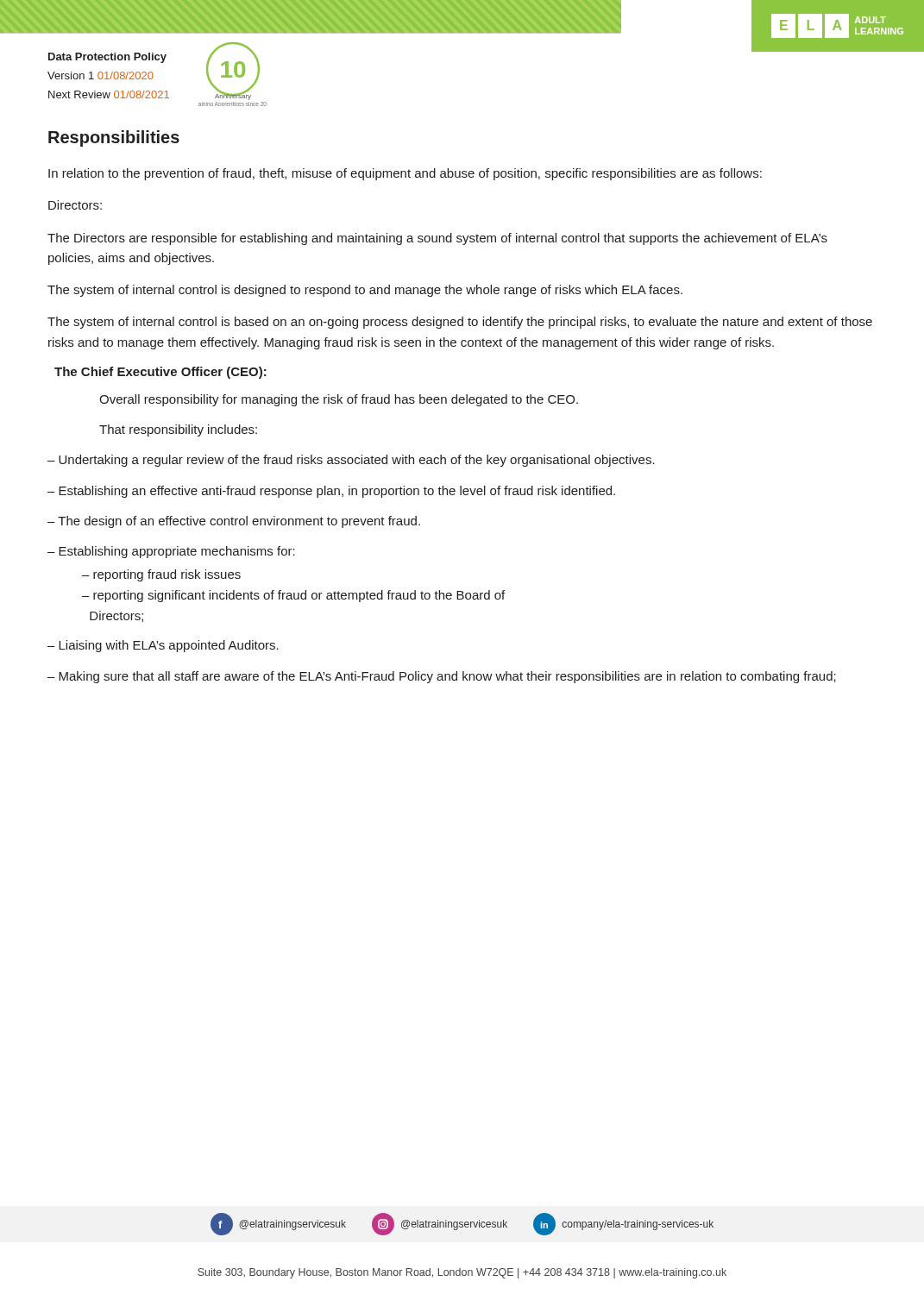The width and height of the screenshot is (924, 1294).
Task: Where is the passage that starts "– Undertaking a regular review of the"?
Action: [462, 460]
